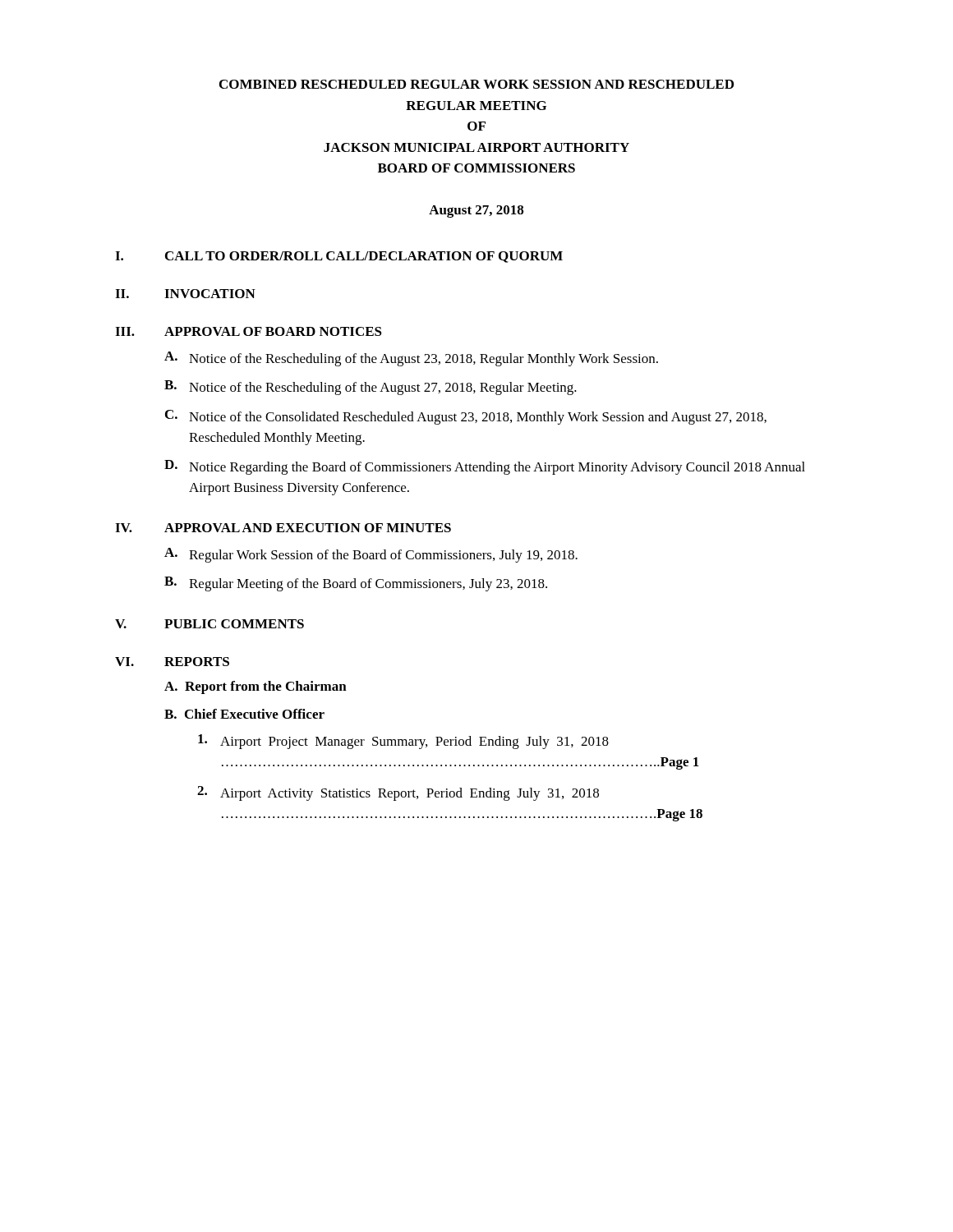Click on the element starting "B. Chief Executive Officer"
The height and width of the screenshot is (1232, 953).
[x=244, y=714]
